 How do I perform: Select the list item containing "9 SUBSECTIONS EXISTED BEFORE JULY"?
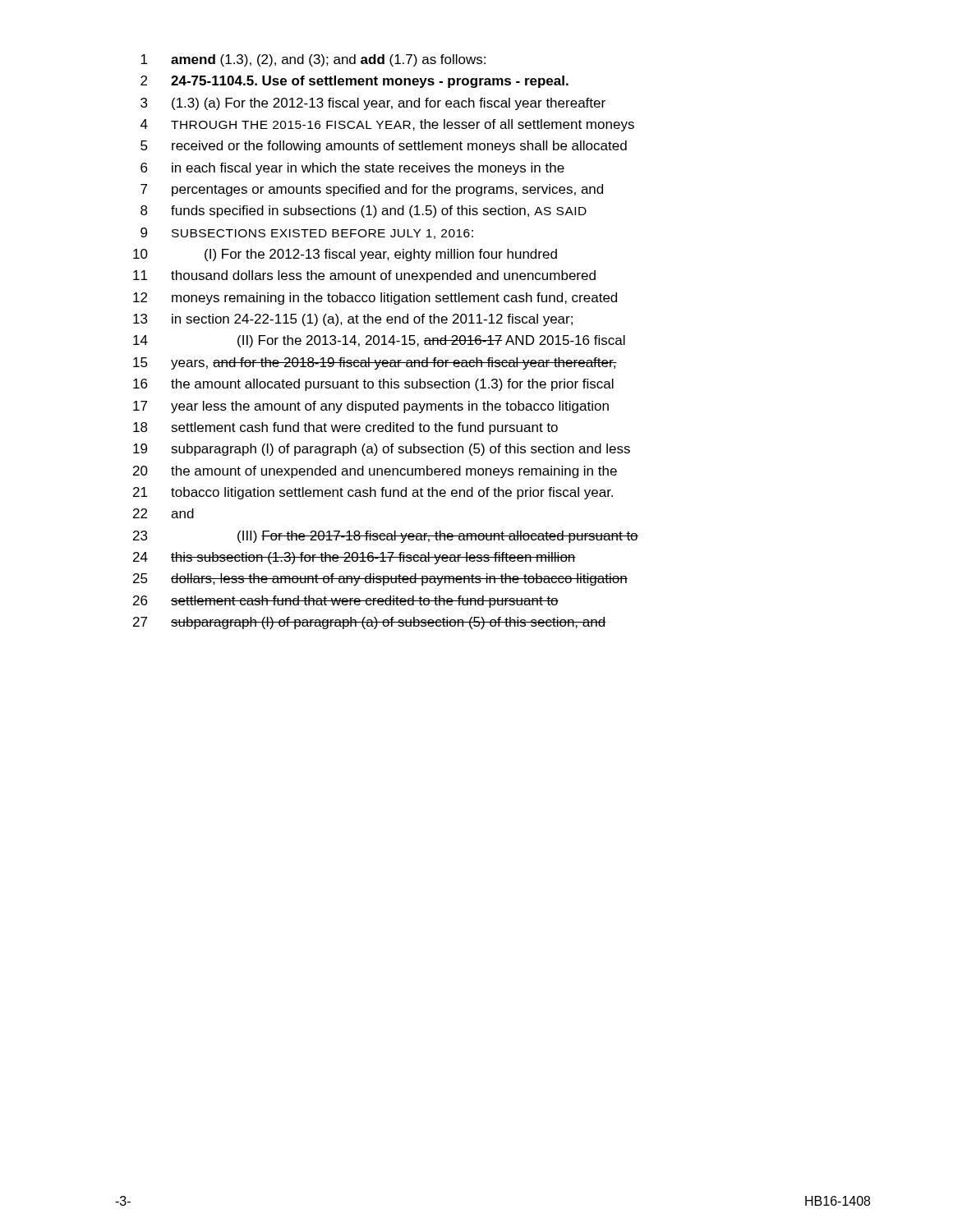307,233
